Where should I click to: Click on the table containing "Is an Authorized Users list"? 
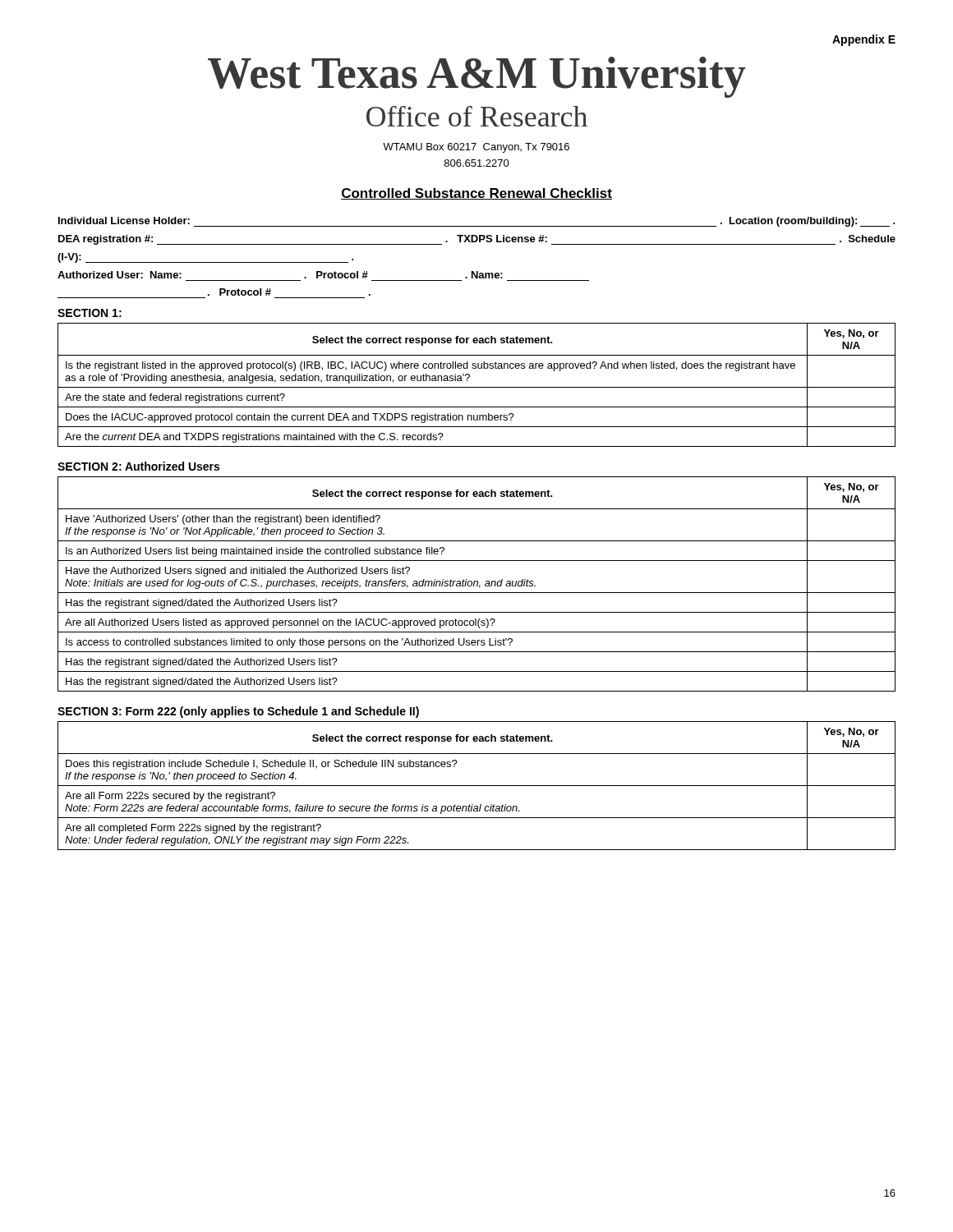click(476, 584)
